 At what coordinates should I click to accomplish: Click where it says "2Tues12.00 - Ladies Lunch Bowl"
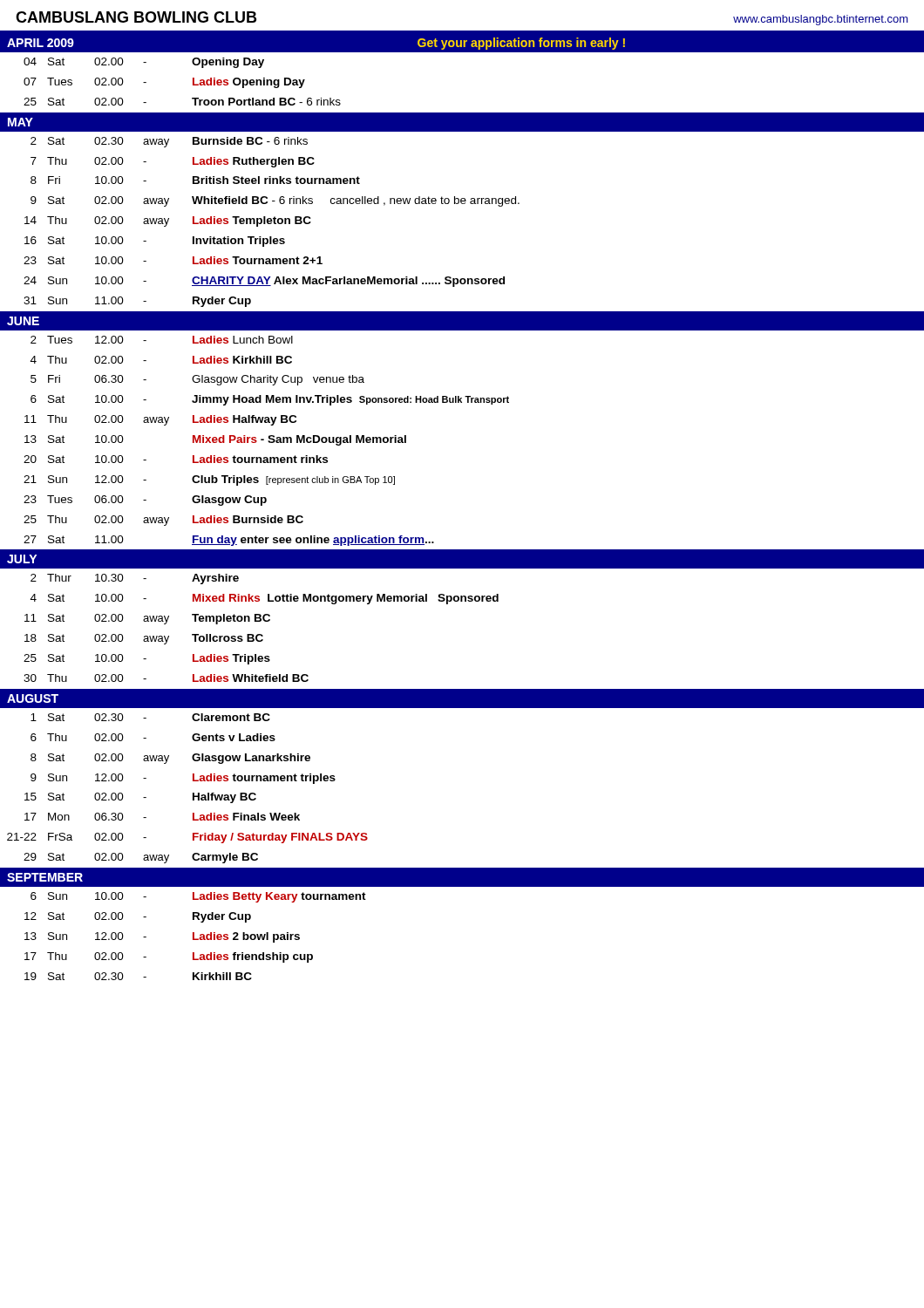coord(462,340)
